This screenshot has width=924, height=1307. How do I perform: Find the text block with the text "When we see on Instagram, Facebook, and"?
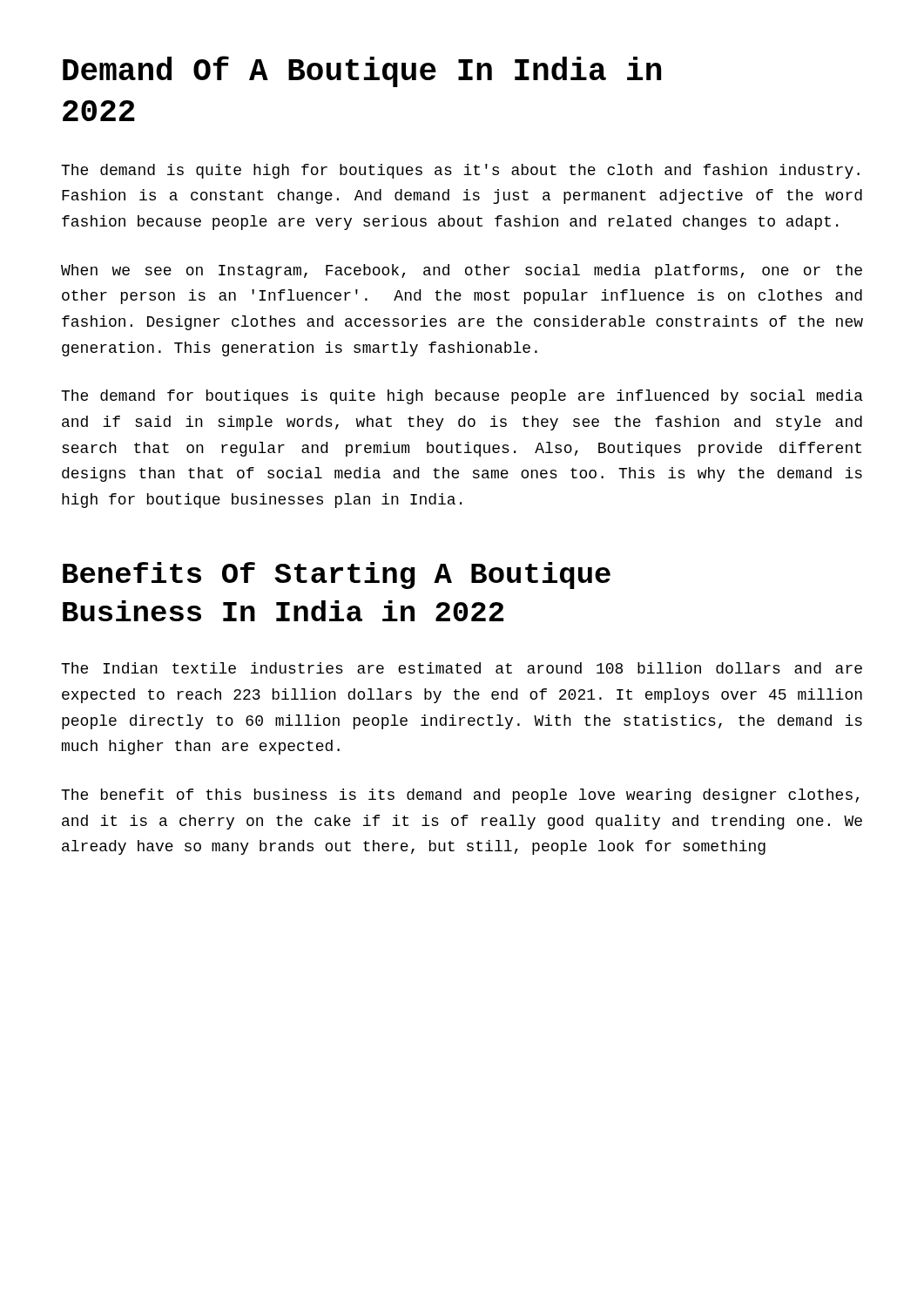coord(462,309)
